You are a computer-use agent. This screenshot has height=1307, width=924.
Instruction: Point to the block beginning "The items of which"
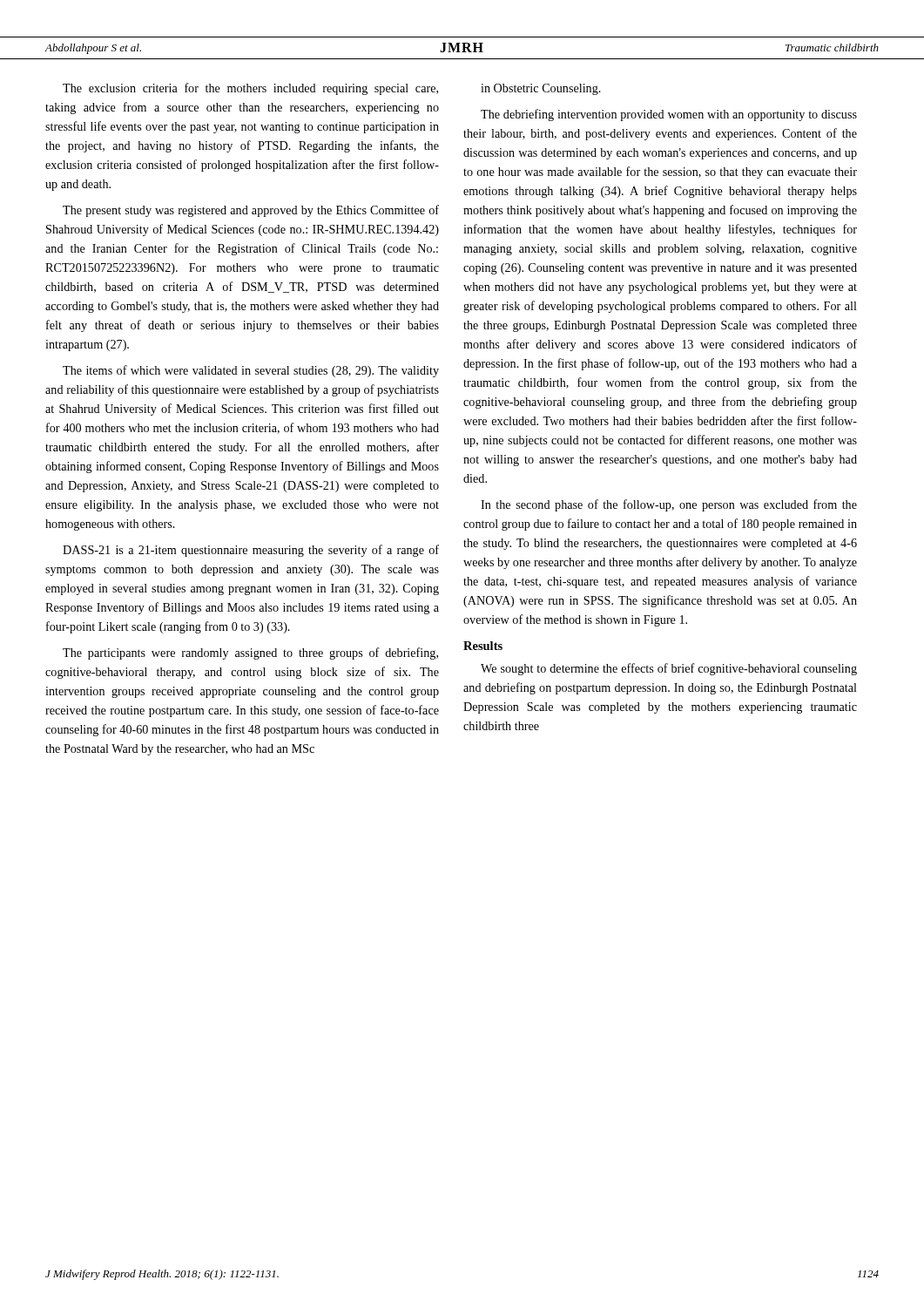pyautogui.click(x=242, y=447)
